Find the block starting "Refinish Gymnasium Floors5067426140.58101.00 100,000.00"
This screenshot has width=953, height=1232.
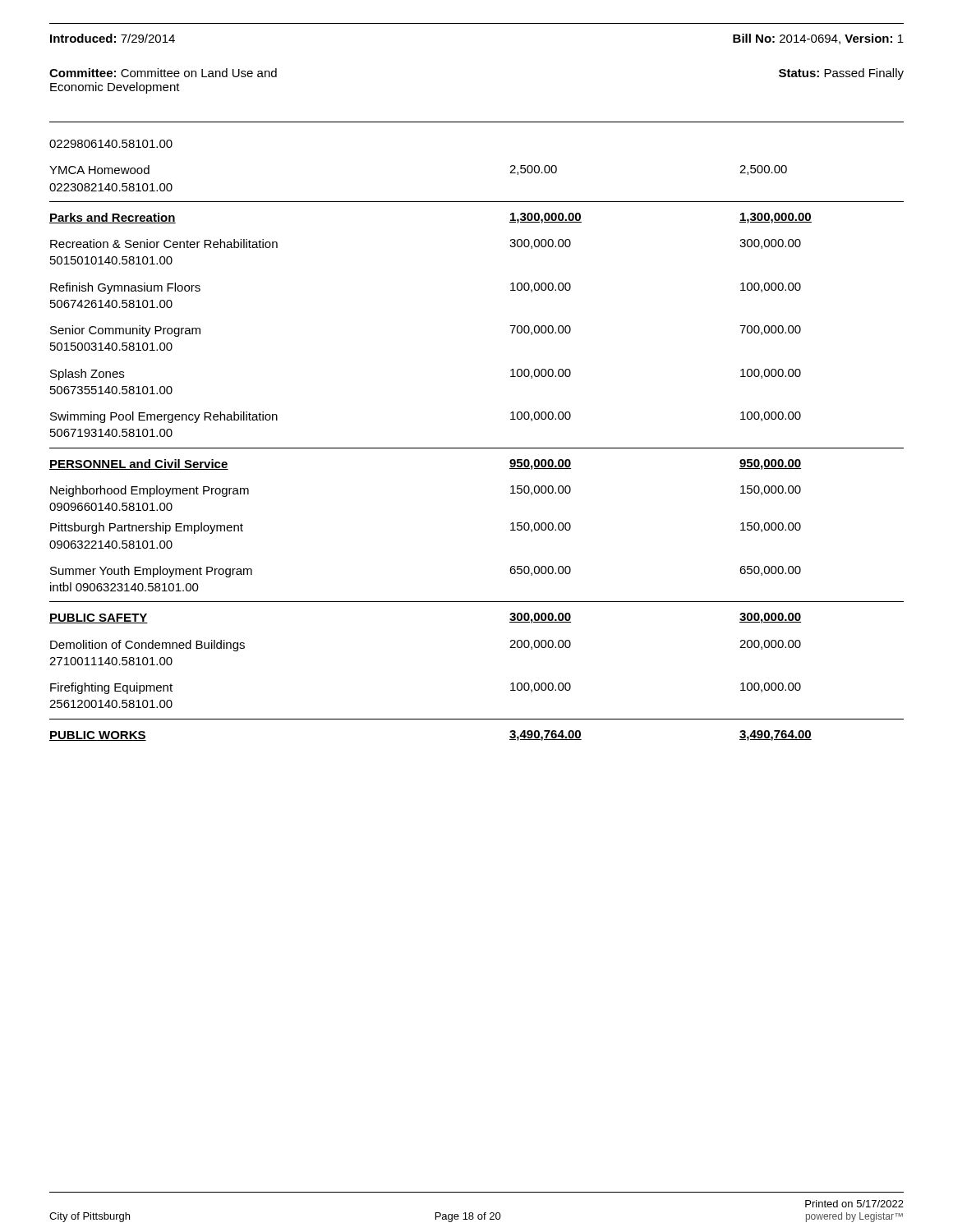(125, 288)
